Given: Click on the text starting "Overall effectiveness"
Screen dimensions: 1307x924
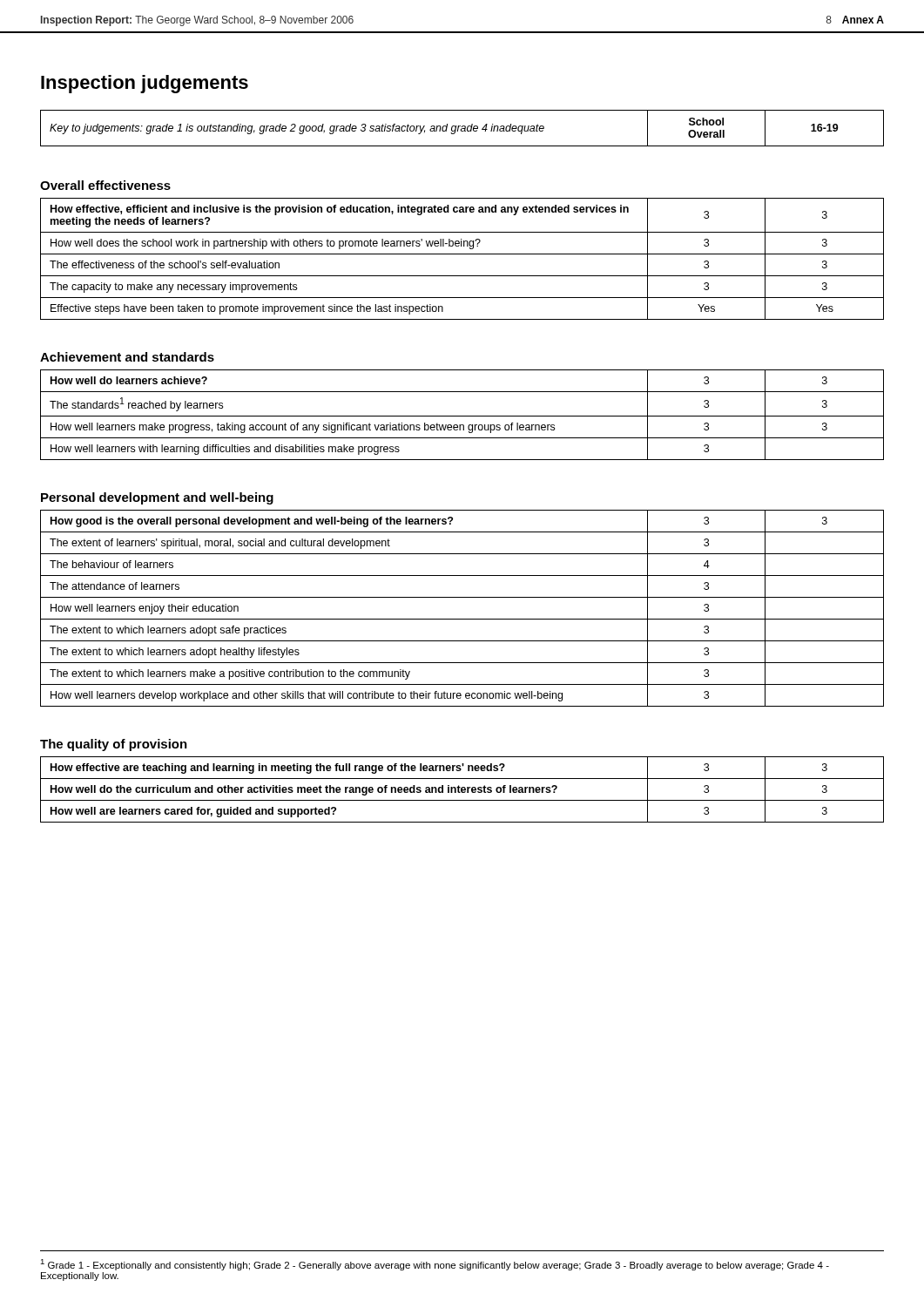Looking at the screenshot, I should click(105, 185).
